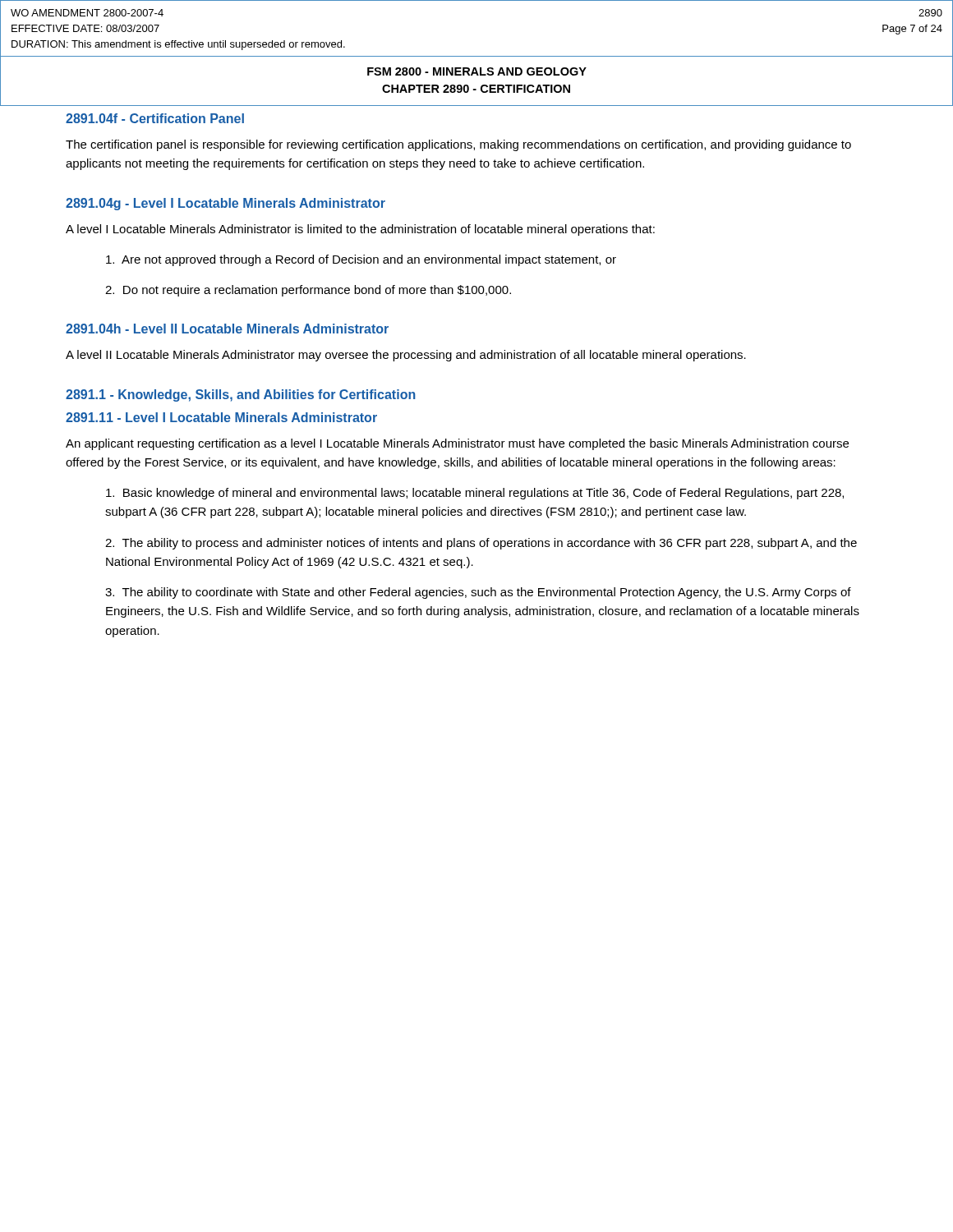Click on the passage starting "2891.11 - Level I Locatable Minerals"

click(221, 417)
